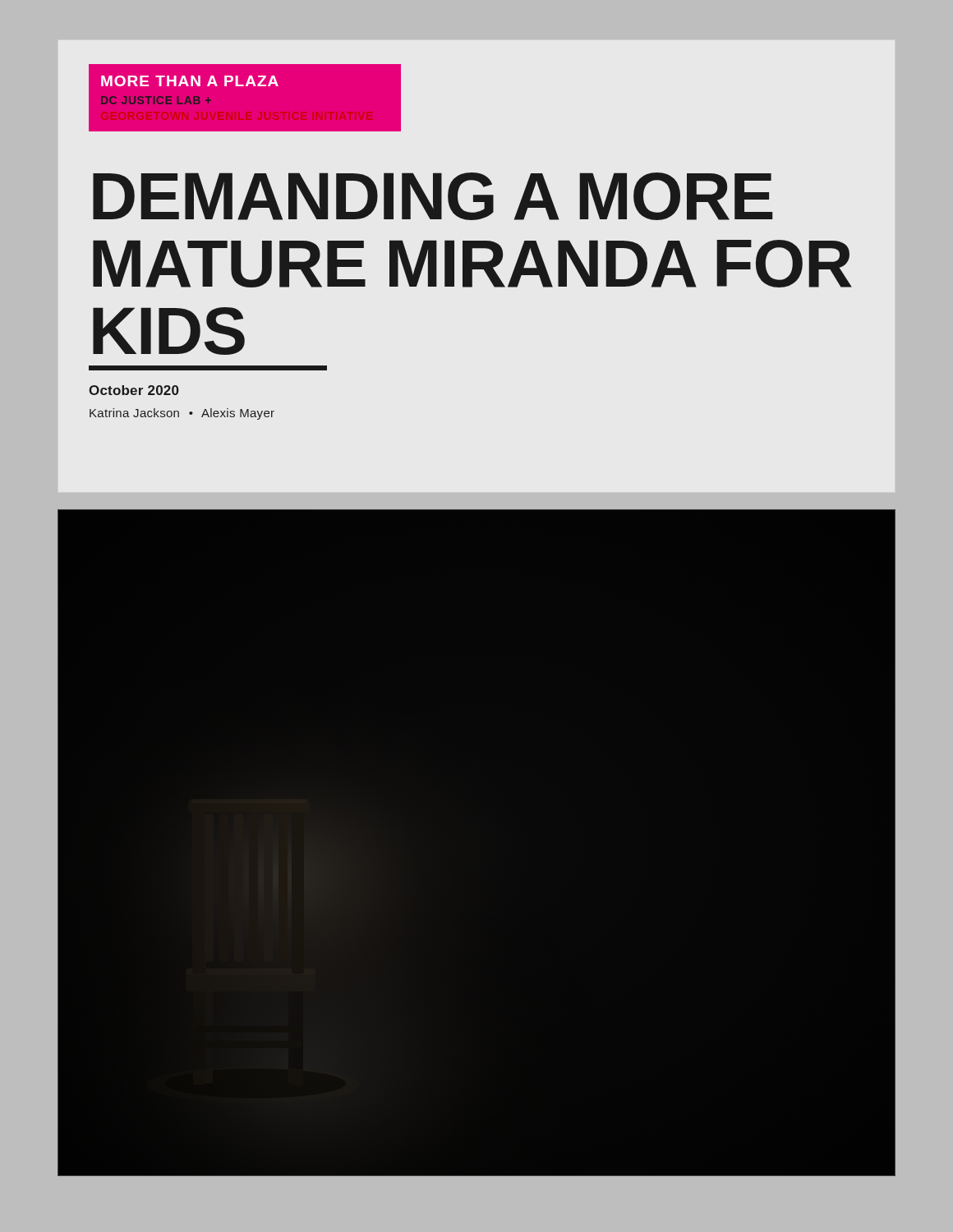The width and height of the screenshot is (953, 1232).
Task: Point to the text starting "DEMANDING A MORE MATURE"
Action: coord(484,264)
